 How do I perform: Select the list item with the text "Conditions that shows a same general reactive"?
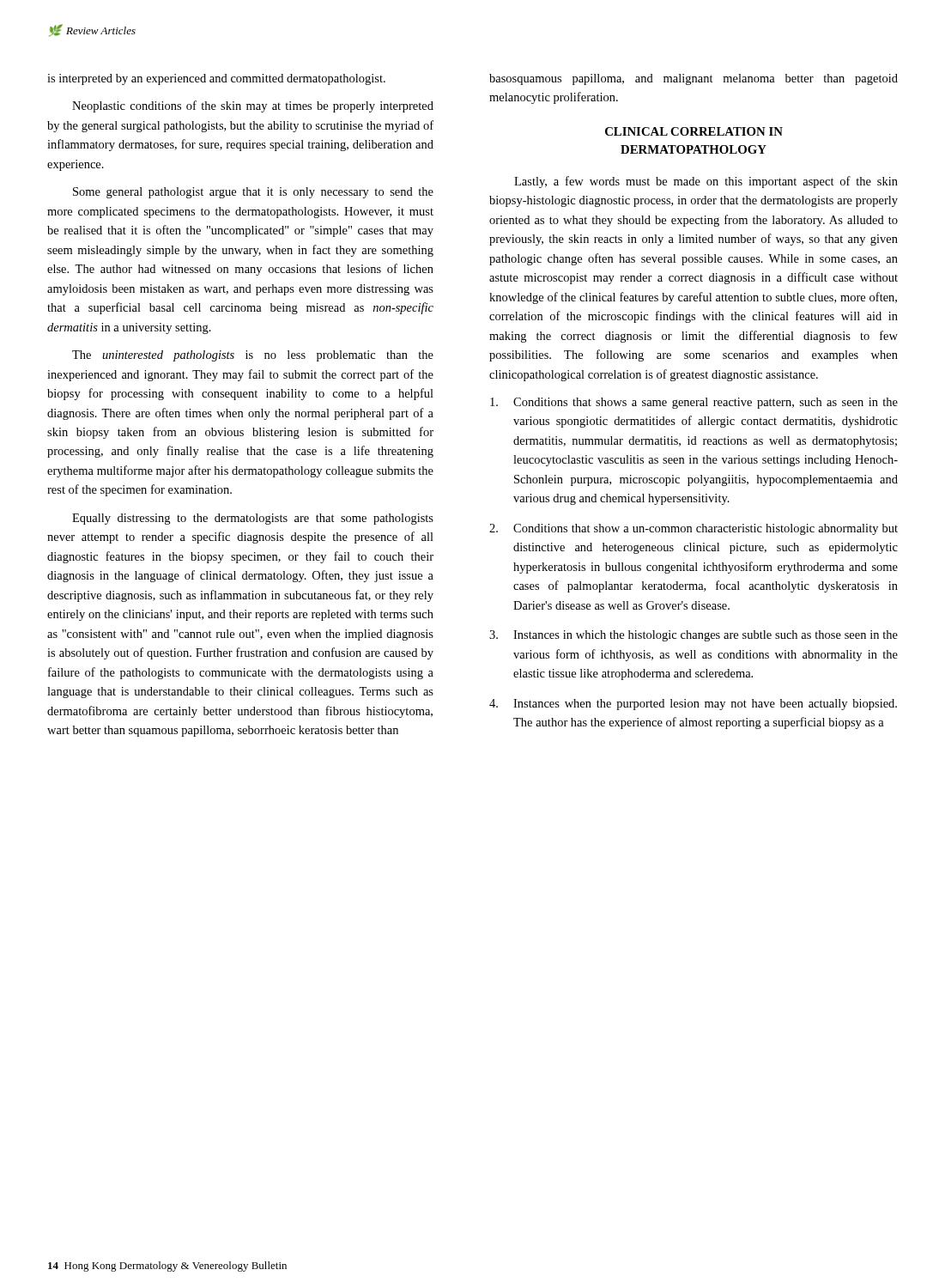693,450
